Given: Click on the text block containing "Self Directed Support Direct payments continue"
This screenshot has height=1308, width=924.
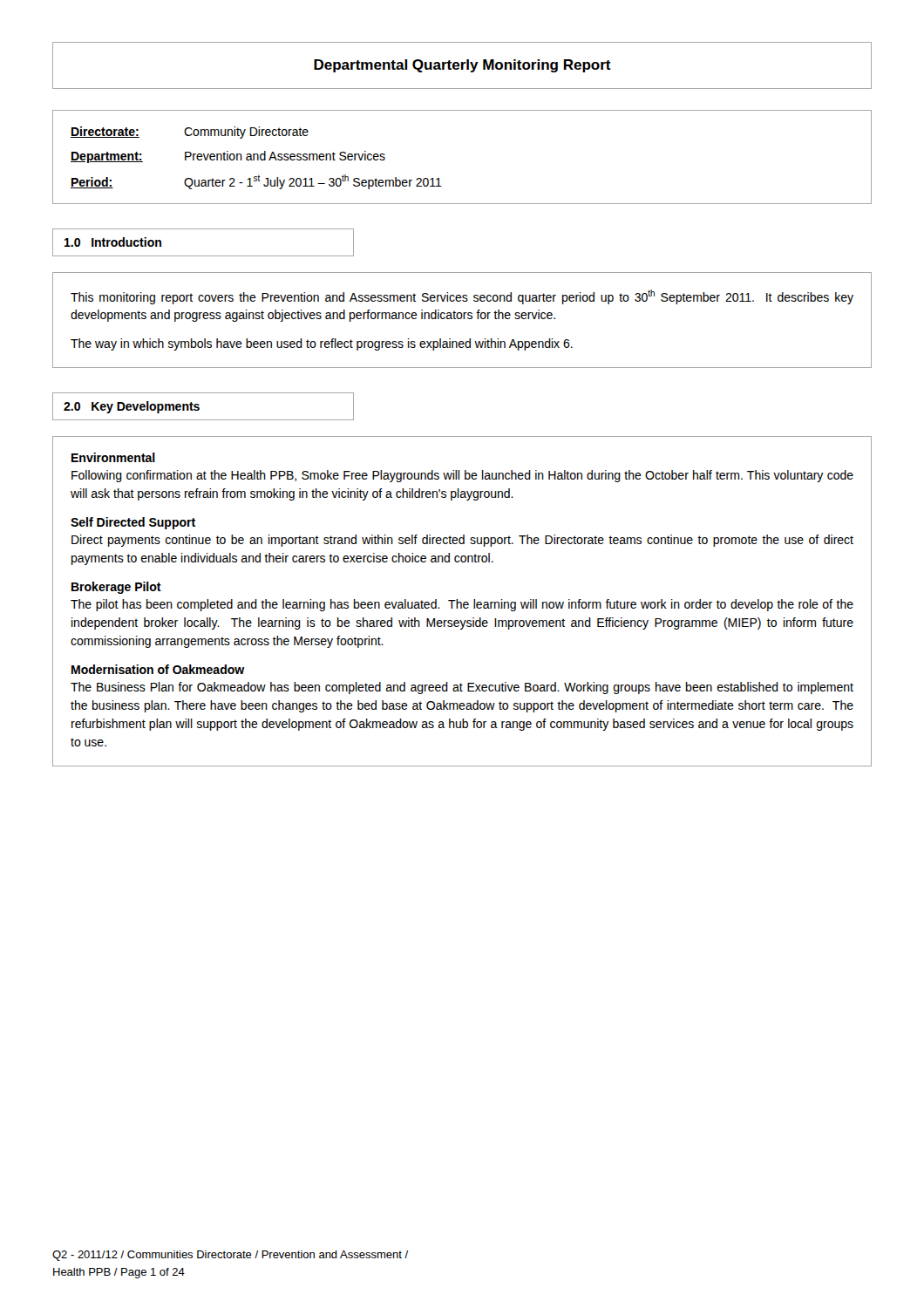Looking at the screenshot, I should (x=462, y=542).
